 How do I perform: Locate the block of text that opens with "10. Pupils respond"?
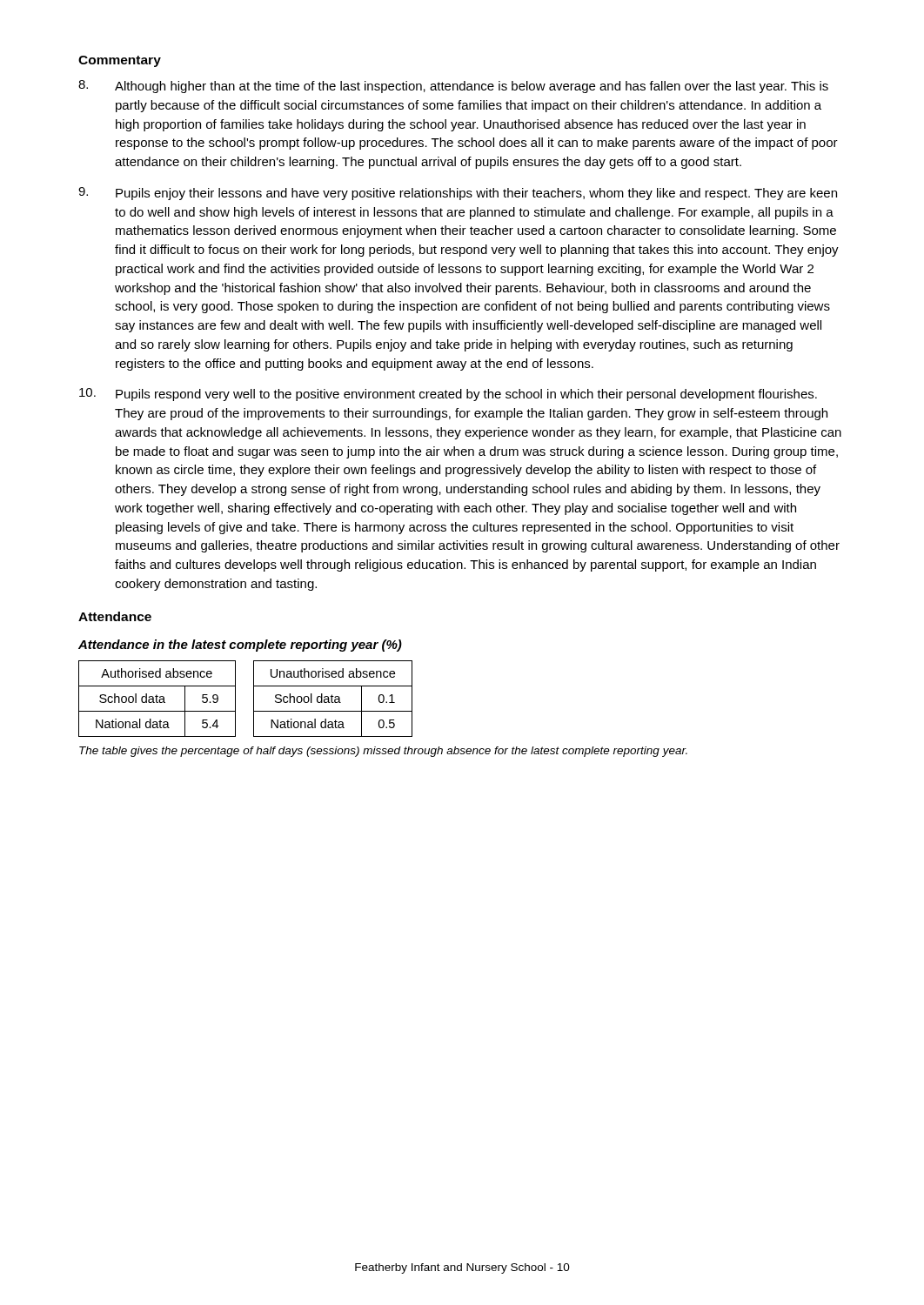(462, 489)
